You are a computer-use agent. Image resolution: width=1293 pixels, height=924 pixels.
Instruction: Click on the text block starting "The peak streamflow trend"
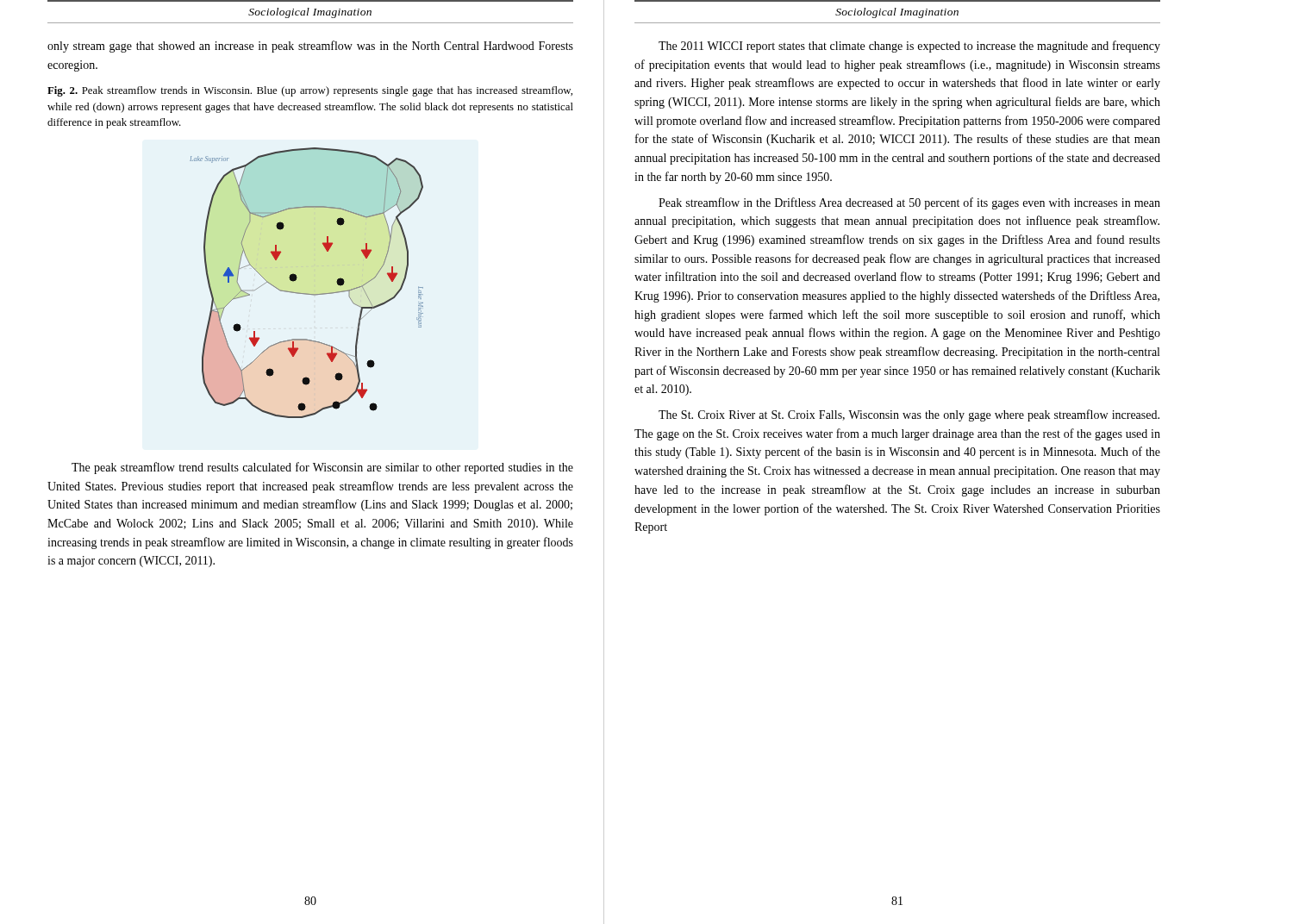point(310,515)
